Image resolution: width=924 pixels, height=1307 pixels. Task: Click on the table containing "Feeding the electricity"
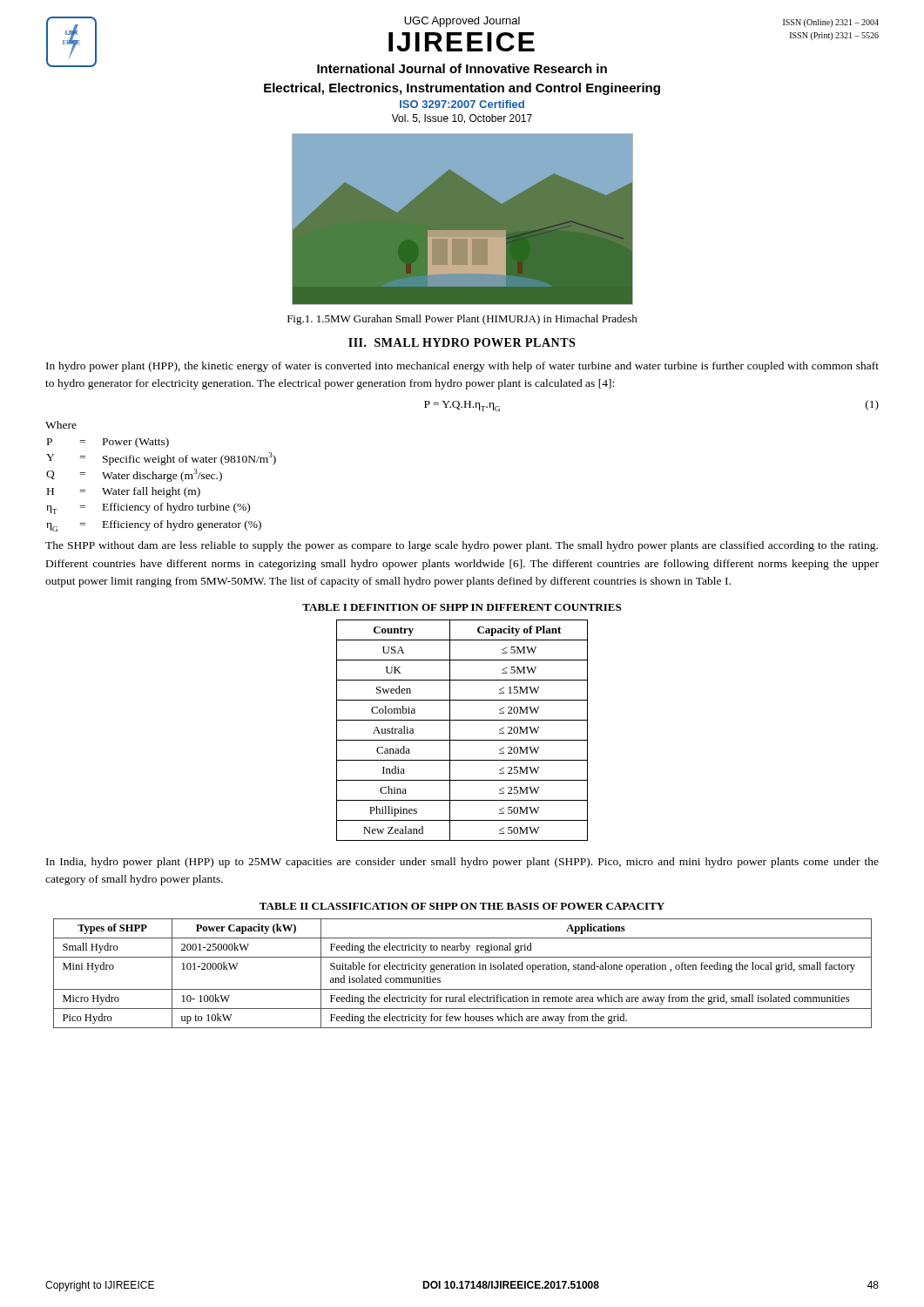click(x=462, y=973)
